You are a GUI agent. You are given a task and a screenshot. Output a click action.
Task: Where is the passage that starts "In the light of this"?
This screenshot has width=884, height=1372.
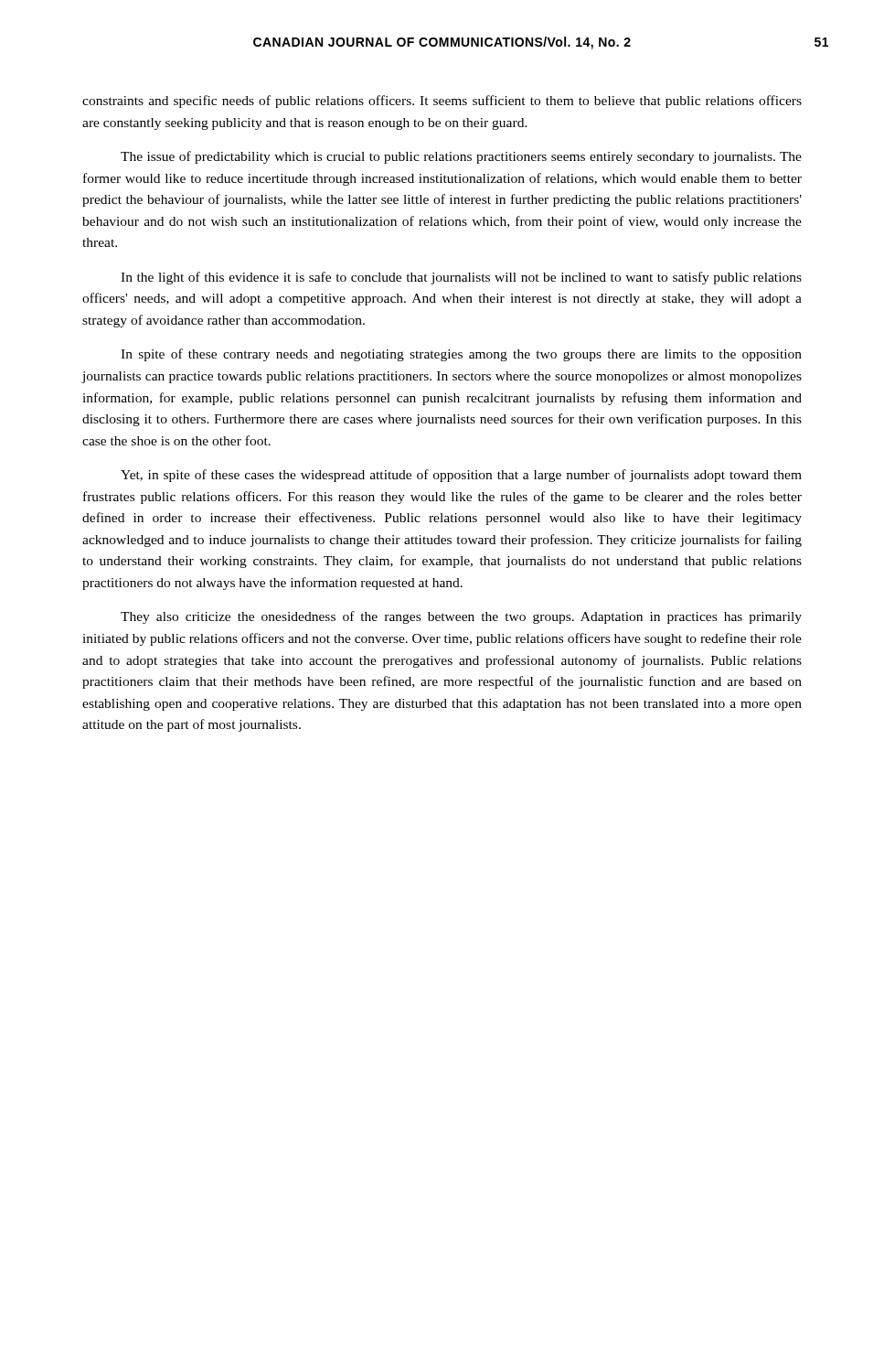pos(442,298)
